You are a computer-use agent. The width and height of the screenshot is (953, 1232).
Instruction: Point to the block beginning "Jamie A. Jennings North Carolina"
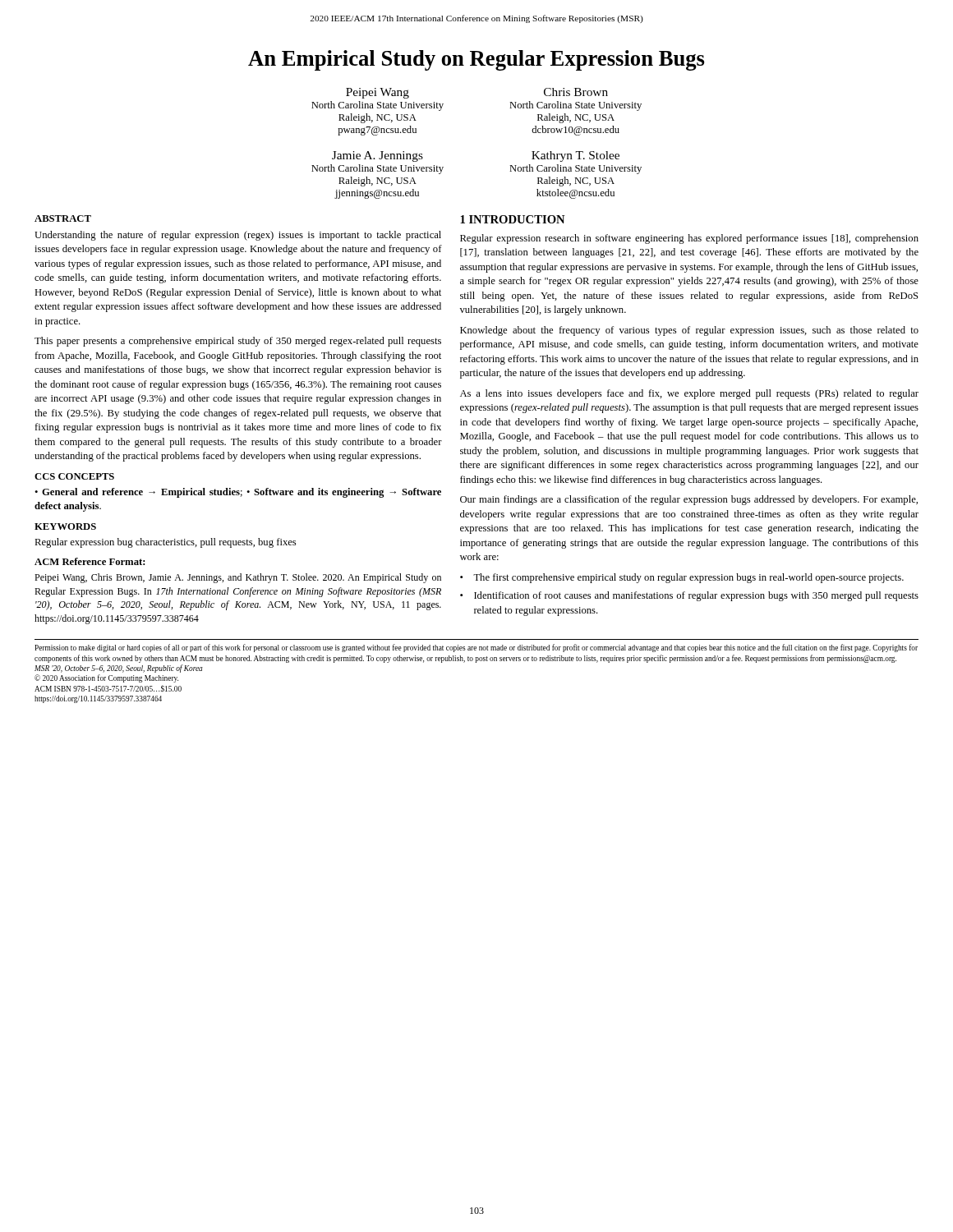click(x=377, y=173)
